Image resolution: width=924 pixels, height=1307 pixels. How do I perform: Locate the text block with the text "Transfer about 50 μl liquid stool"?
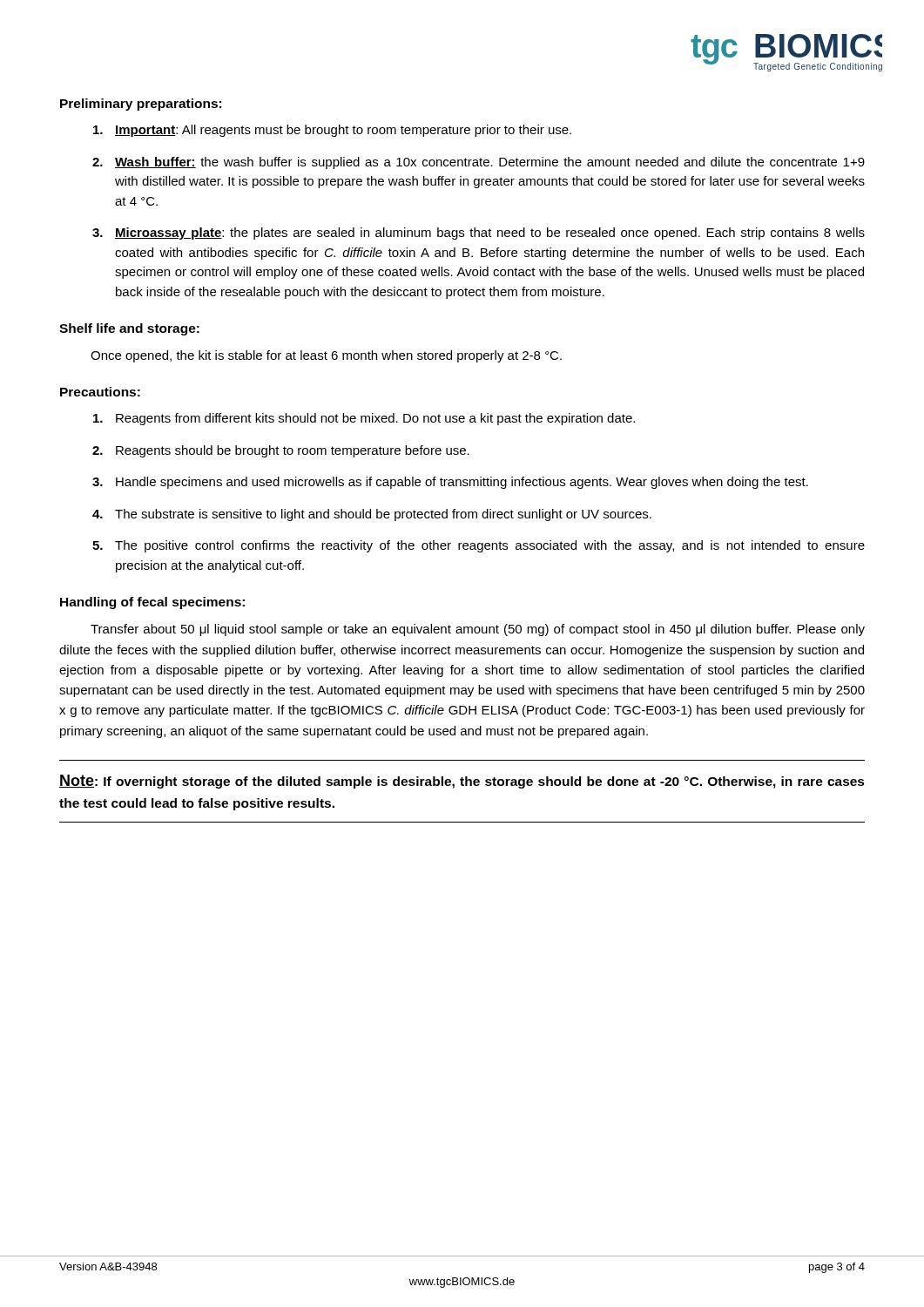point(462,680)
